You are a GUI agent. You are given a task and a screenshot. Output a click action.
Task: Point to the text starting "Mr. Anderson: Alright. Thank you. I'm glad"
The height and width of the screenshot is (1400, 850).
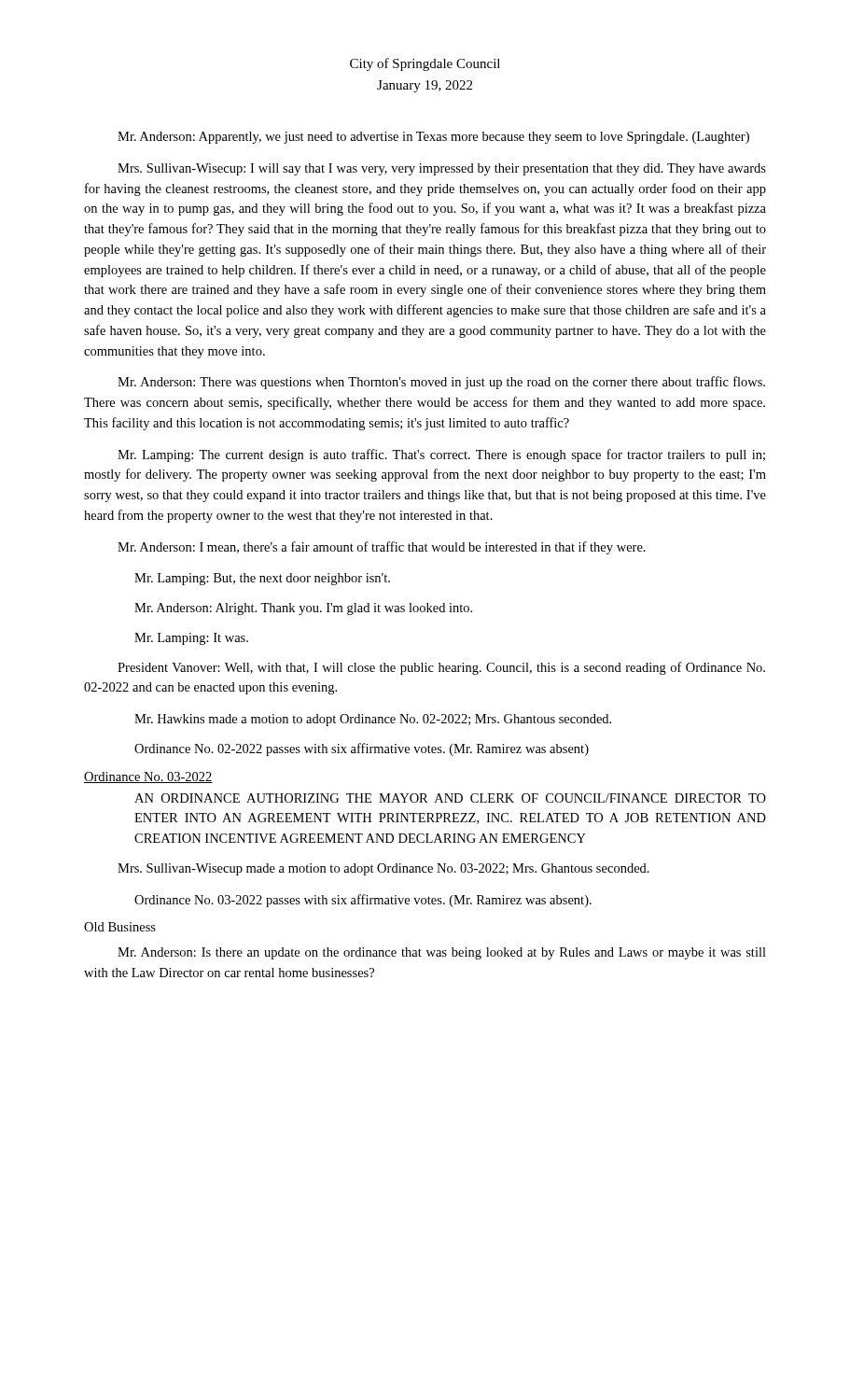[x=304, y=608]
